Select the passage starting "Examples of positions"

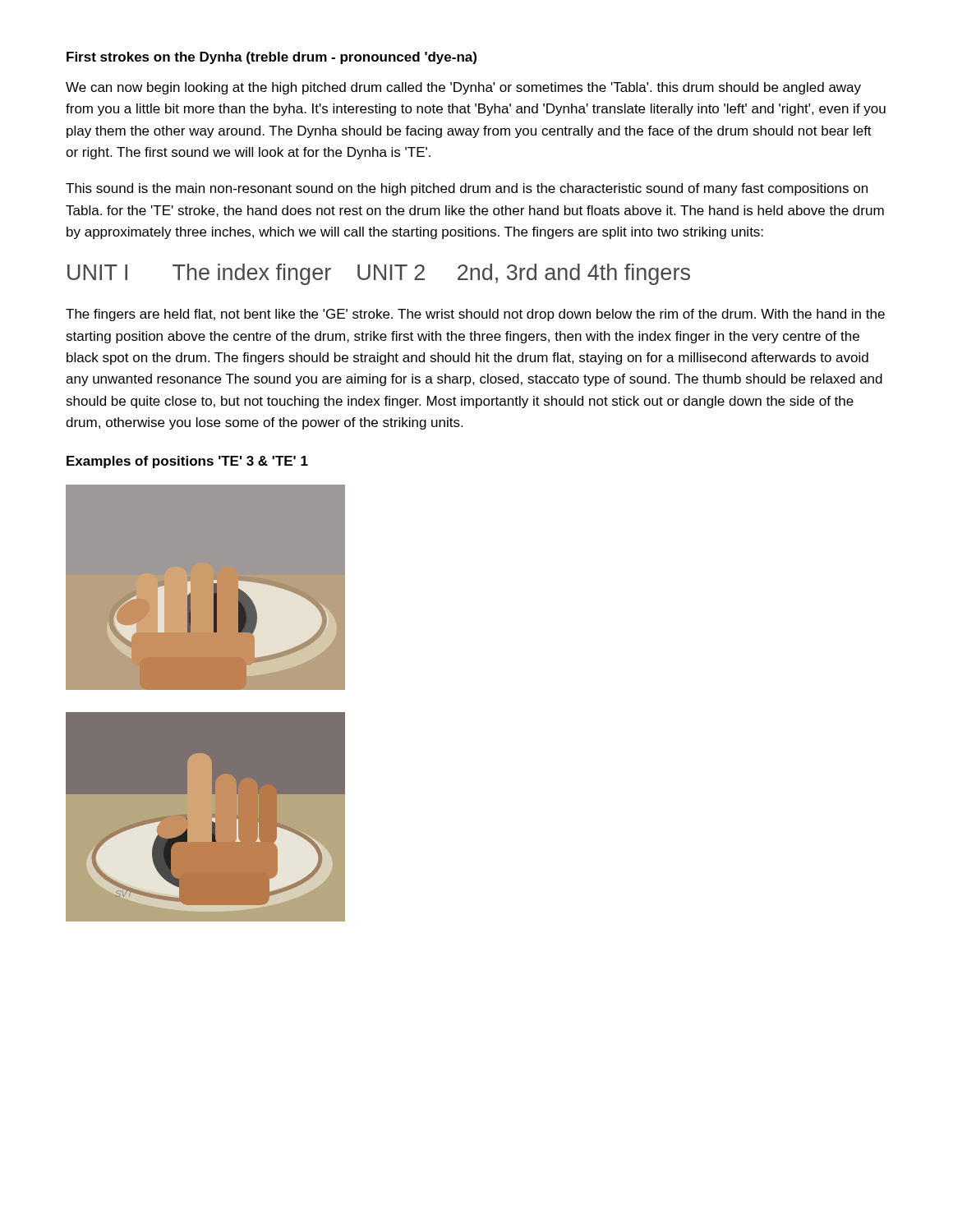click(x=187, y=461)
